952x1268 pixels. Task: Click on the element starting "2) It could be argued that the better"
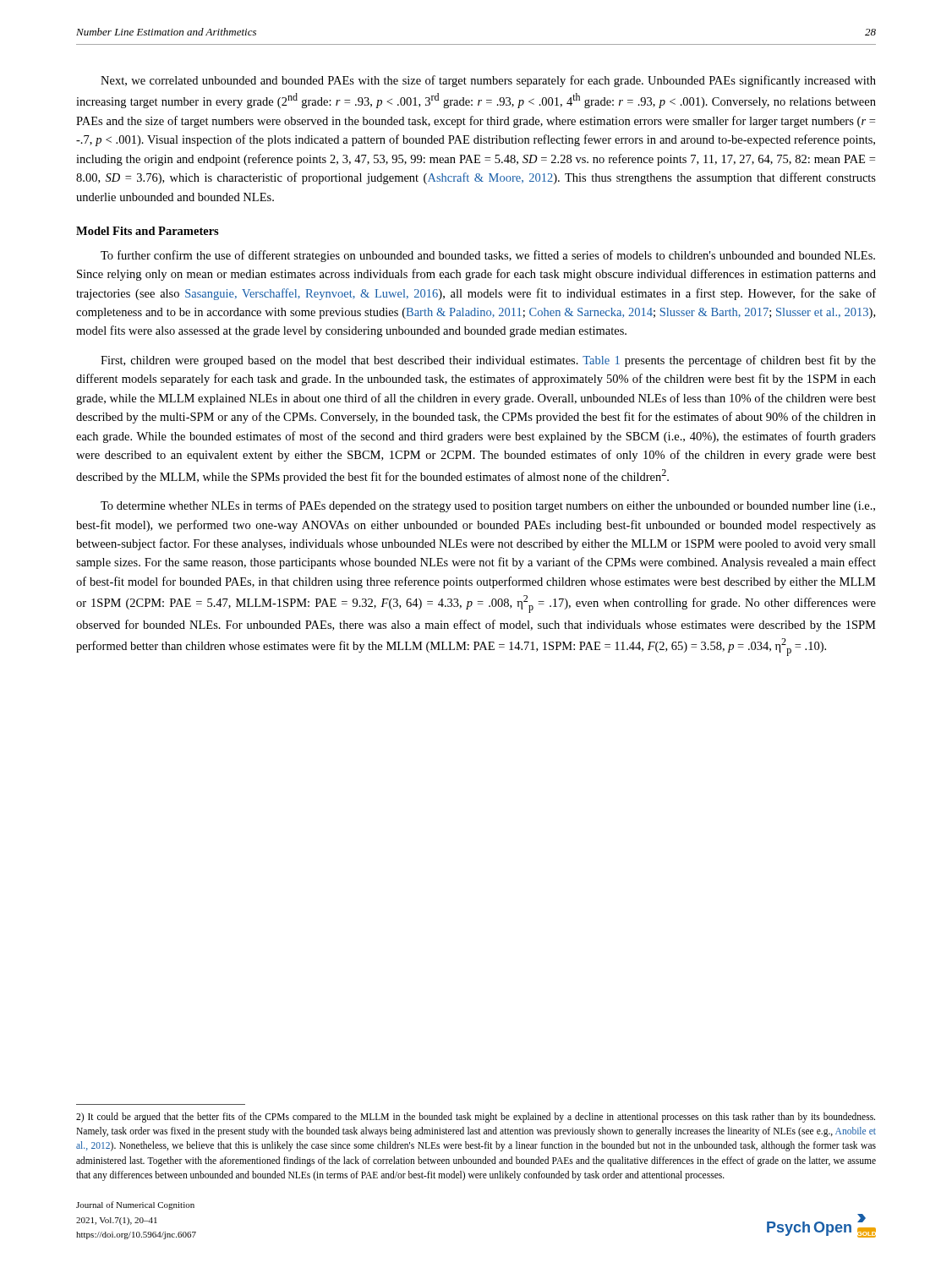(476, 1146)
